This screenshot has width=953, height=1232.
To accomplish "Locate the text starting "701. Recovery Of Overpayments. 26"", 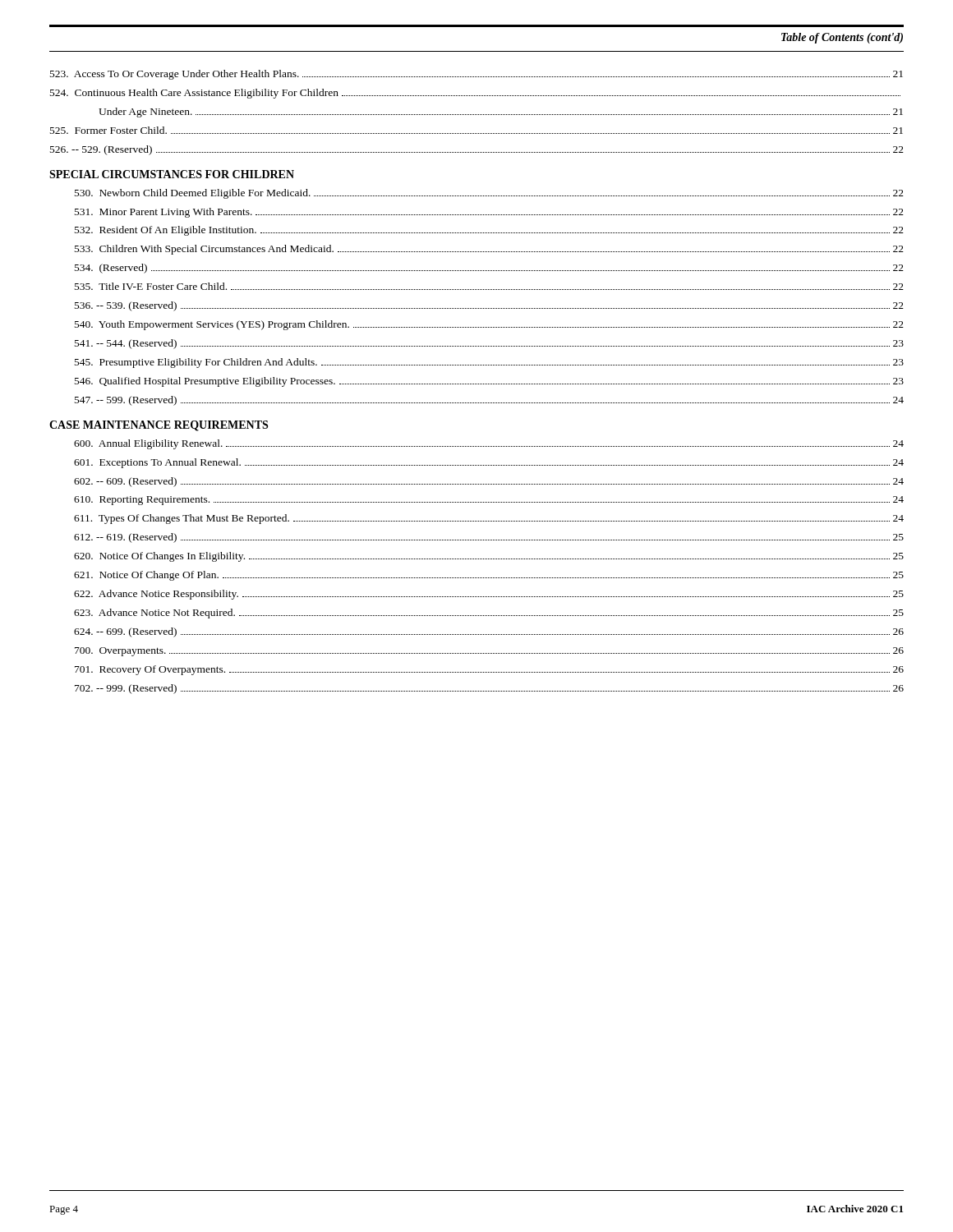I will coord(489,670).
